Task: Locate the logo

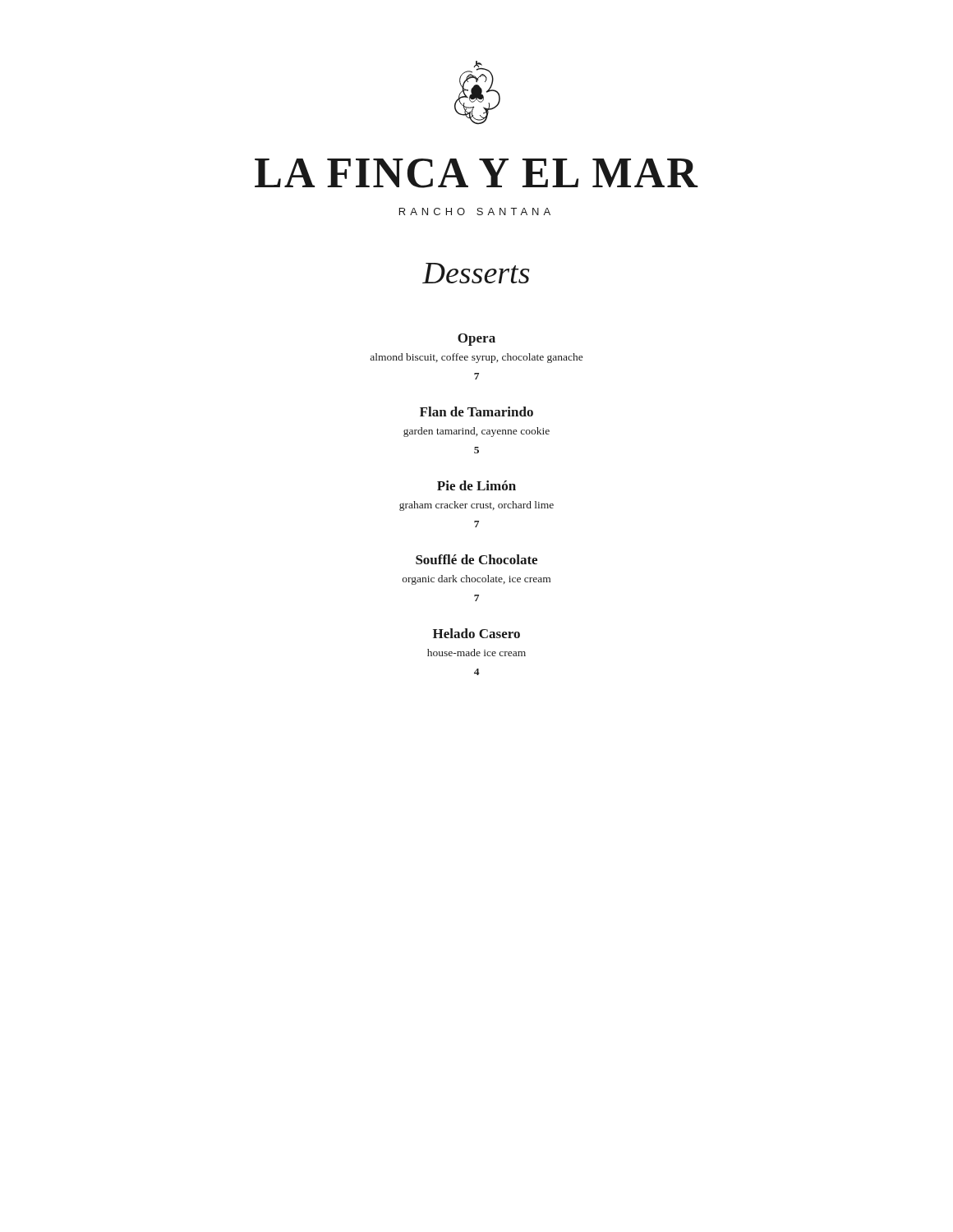Action: 476,100
